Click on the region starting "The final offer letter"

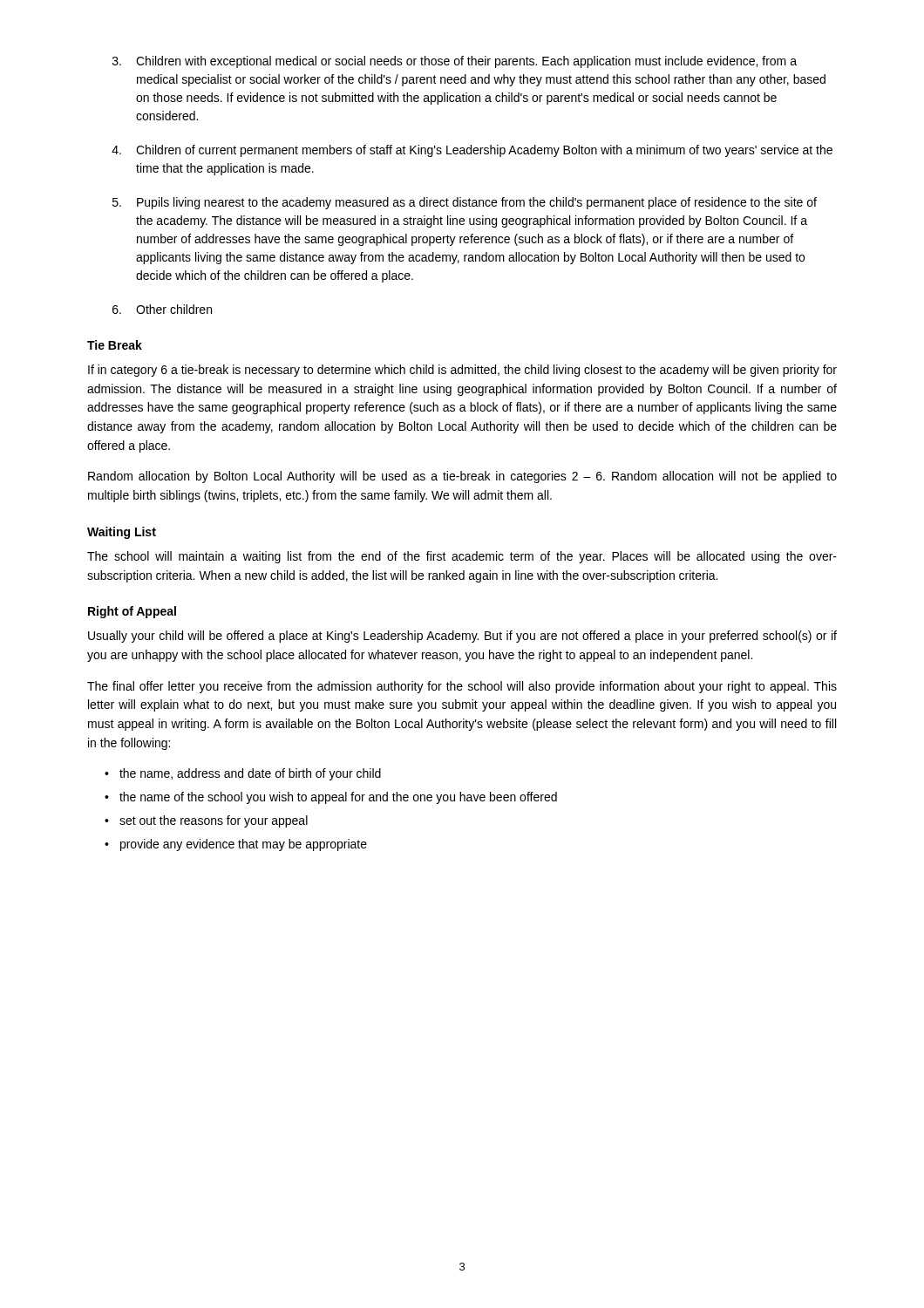(462, 714)
